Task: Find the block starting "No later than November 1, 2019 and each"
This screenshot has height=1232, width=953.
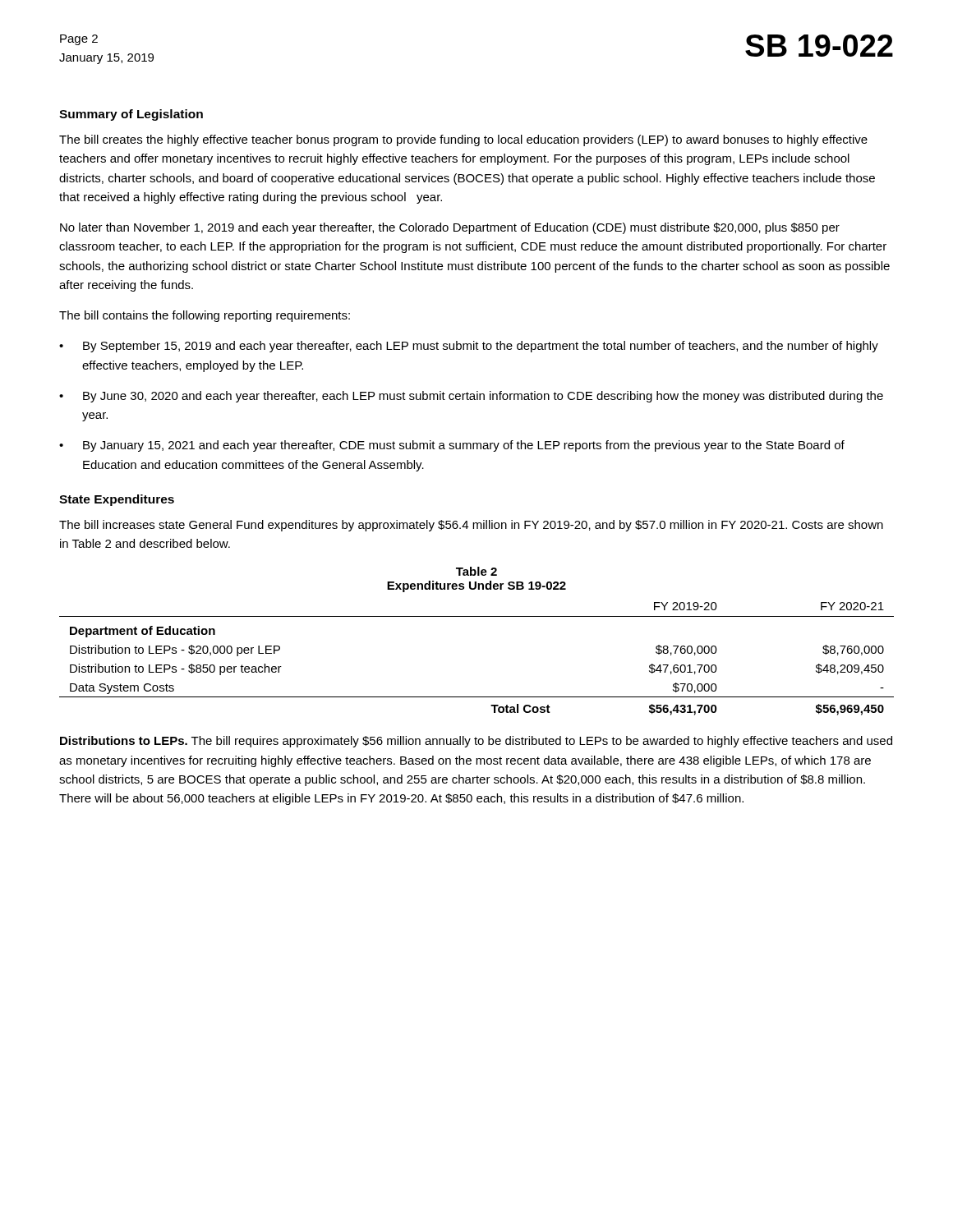Action: (x=475, y=256)
